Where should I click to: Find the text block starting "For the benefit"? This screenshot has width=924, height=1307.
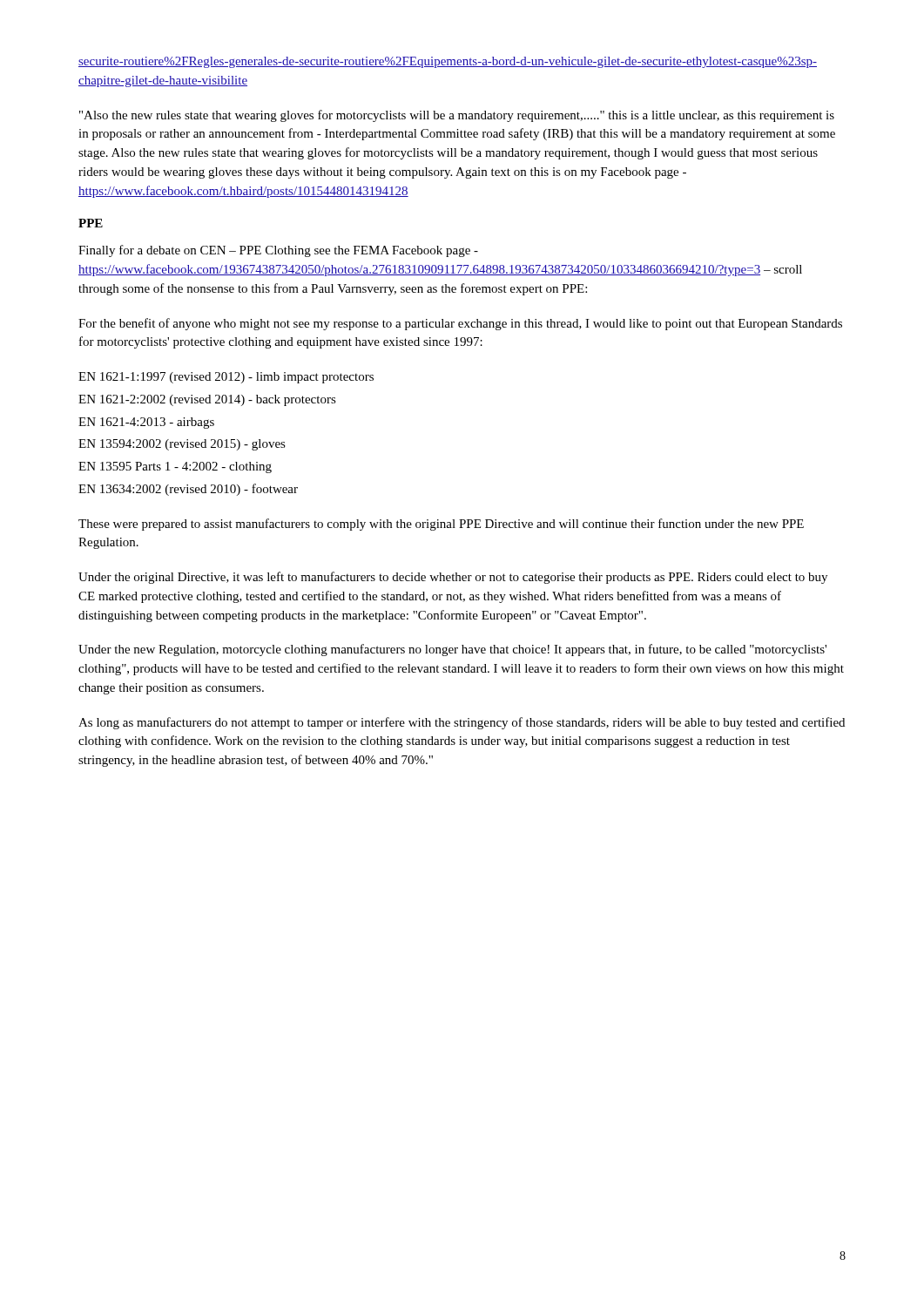pyautogui.click(x=461, y=332)
